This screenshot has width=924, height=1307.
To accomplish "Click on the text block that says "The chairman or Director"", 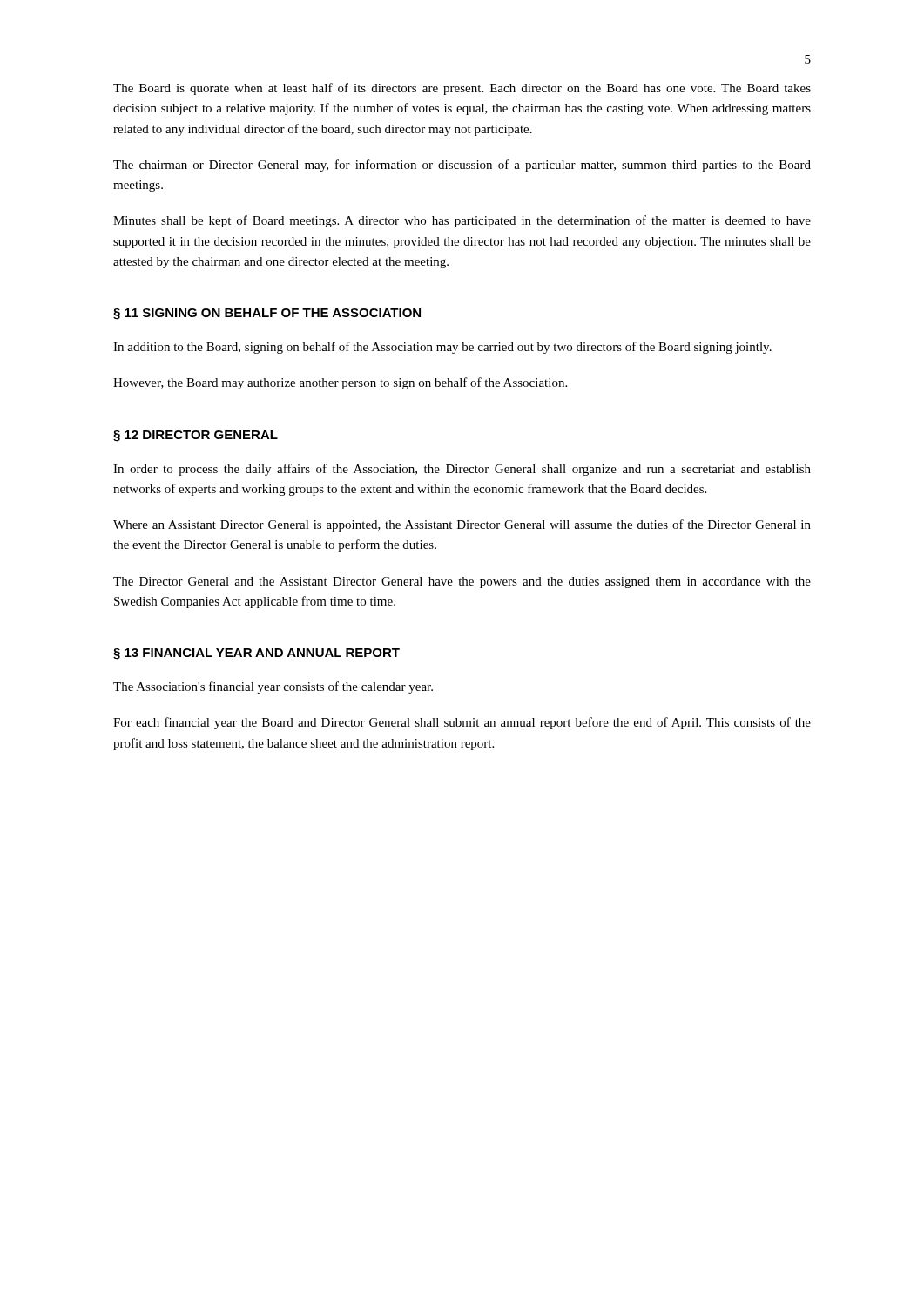I will coord(462,175).
